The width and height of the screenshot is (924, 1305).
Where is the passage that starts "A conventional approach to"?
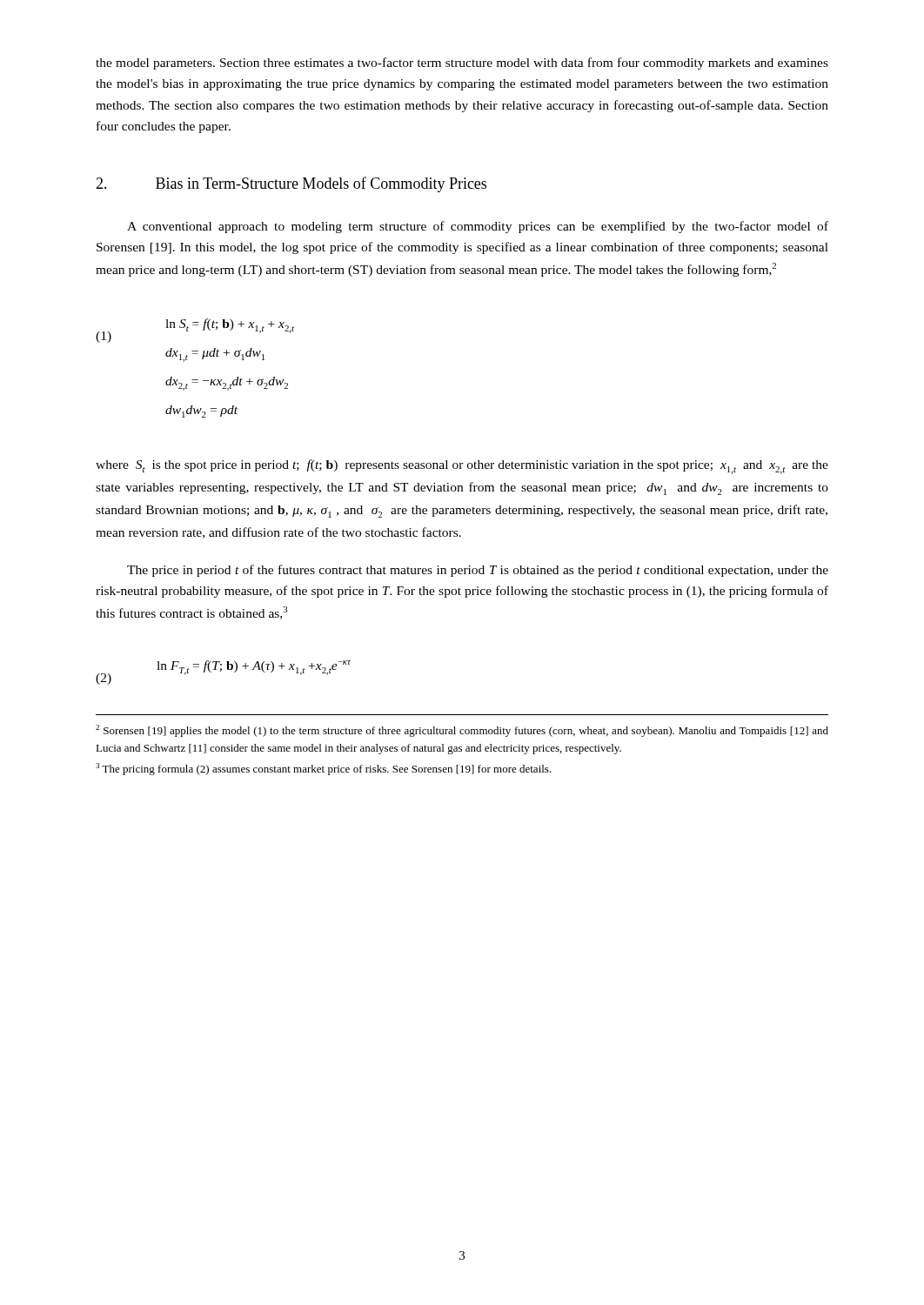point(462,247)
